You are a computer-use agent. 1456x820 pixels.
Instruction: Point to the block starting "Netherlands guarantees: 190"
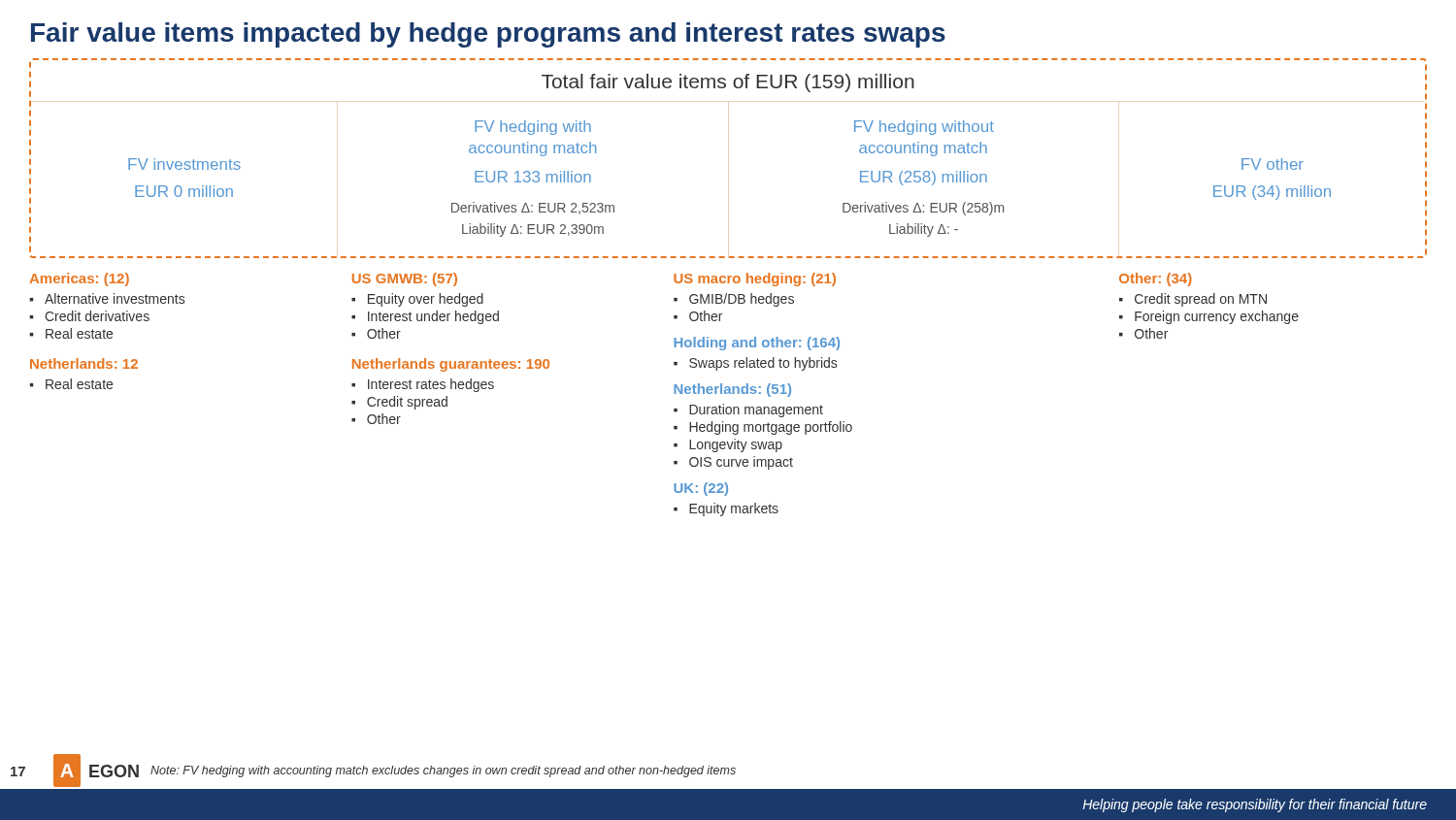click(x=451, y=363)
